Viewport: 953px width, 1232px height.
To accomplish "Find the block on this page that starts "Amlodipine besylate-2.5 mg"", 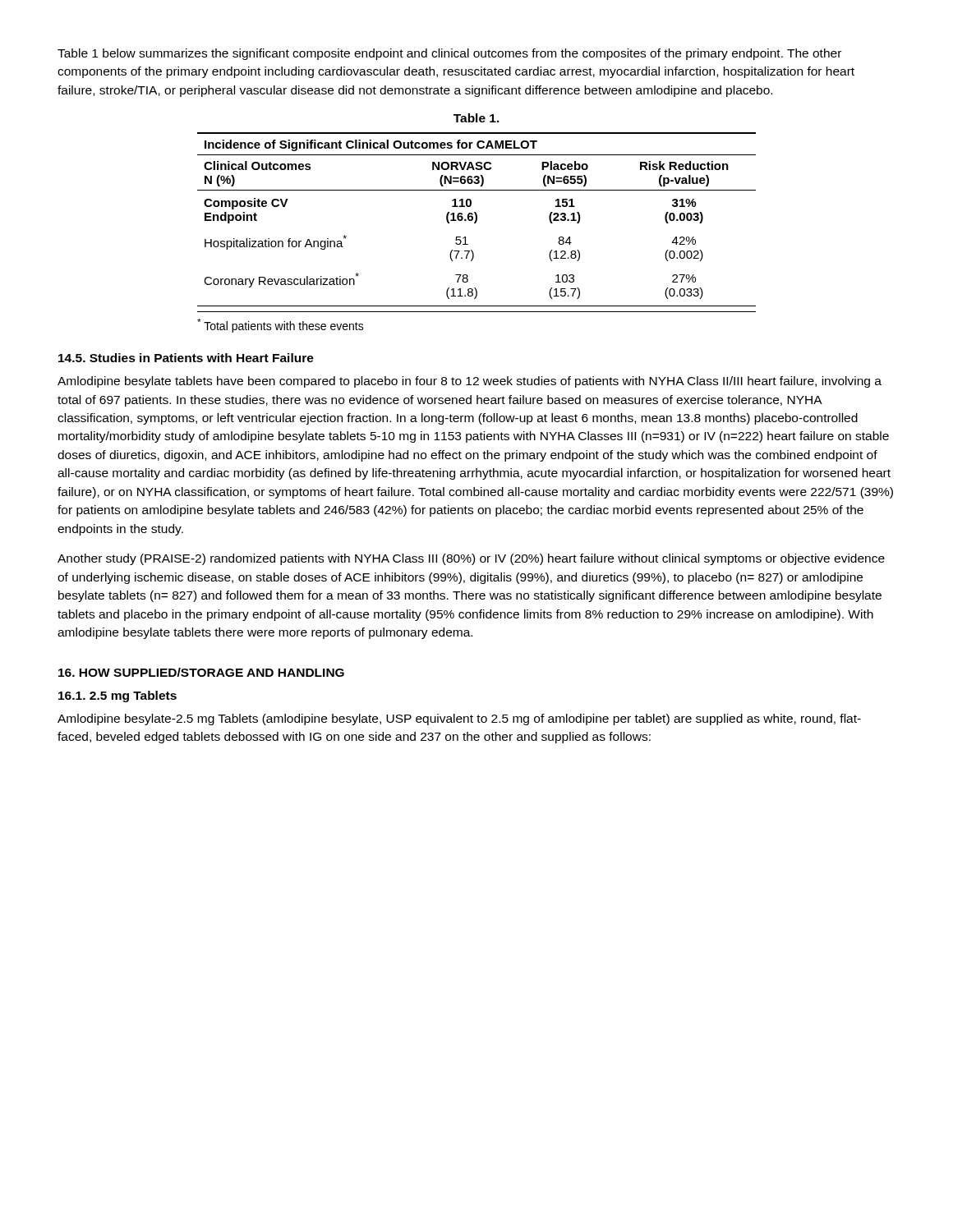I will [459, 727].
